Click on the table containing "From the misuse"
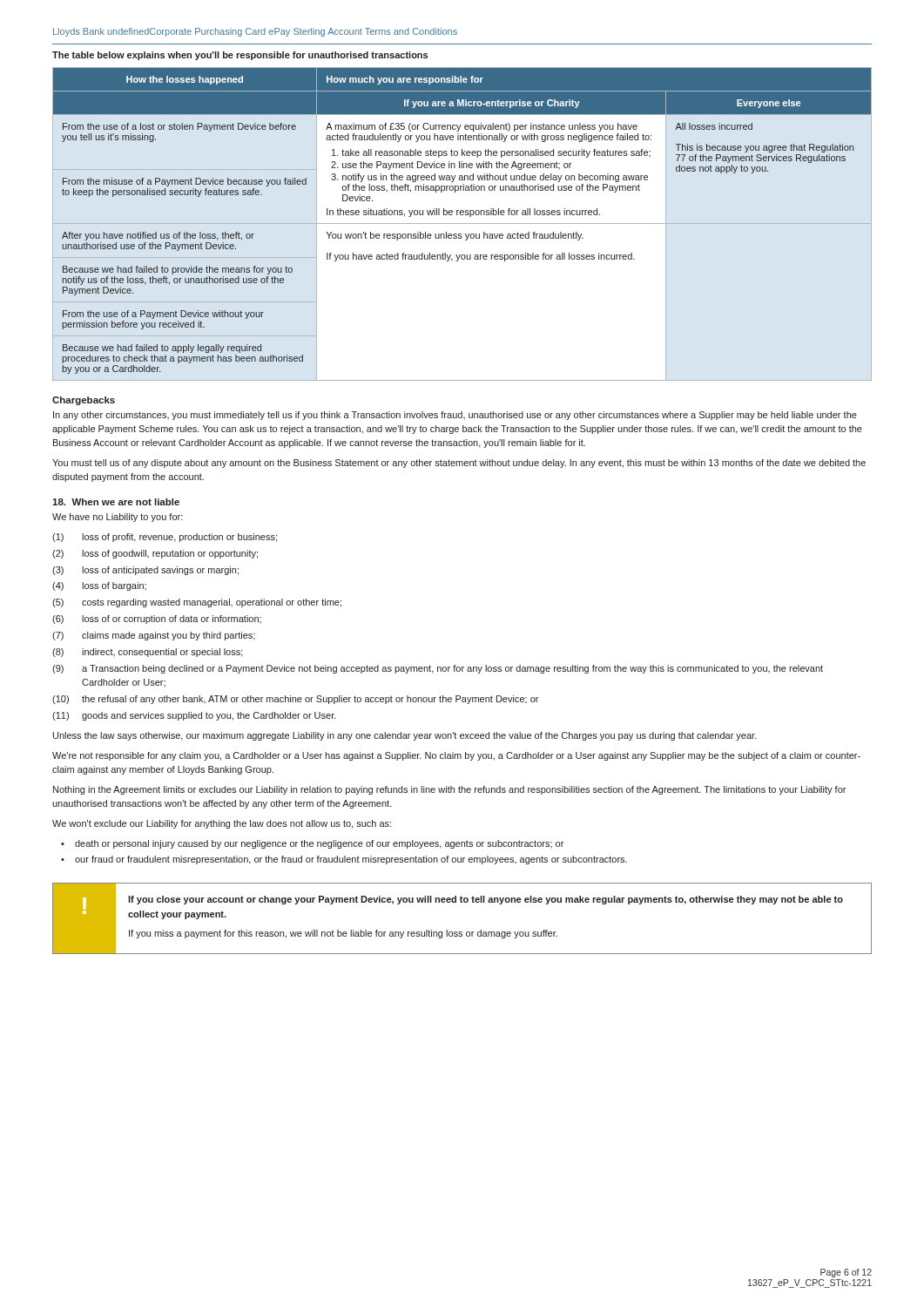924x1307 pixels. (462, 224)
